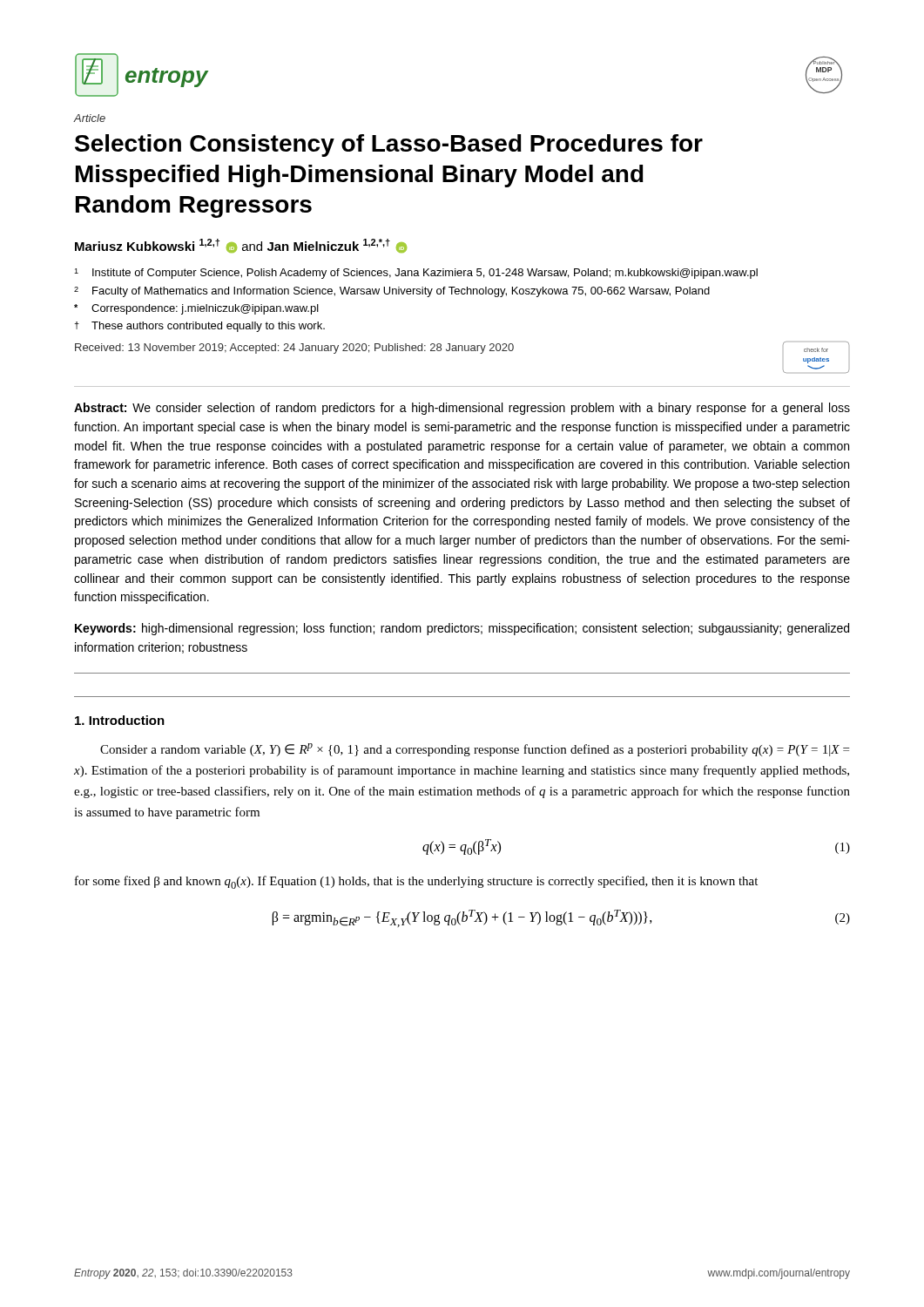Find the formula that reads "β = argminb∈Rp − {EX,Y(Y log q0(bTX)"

tap(561, 917)
